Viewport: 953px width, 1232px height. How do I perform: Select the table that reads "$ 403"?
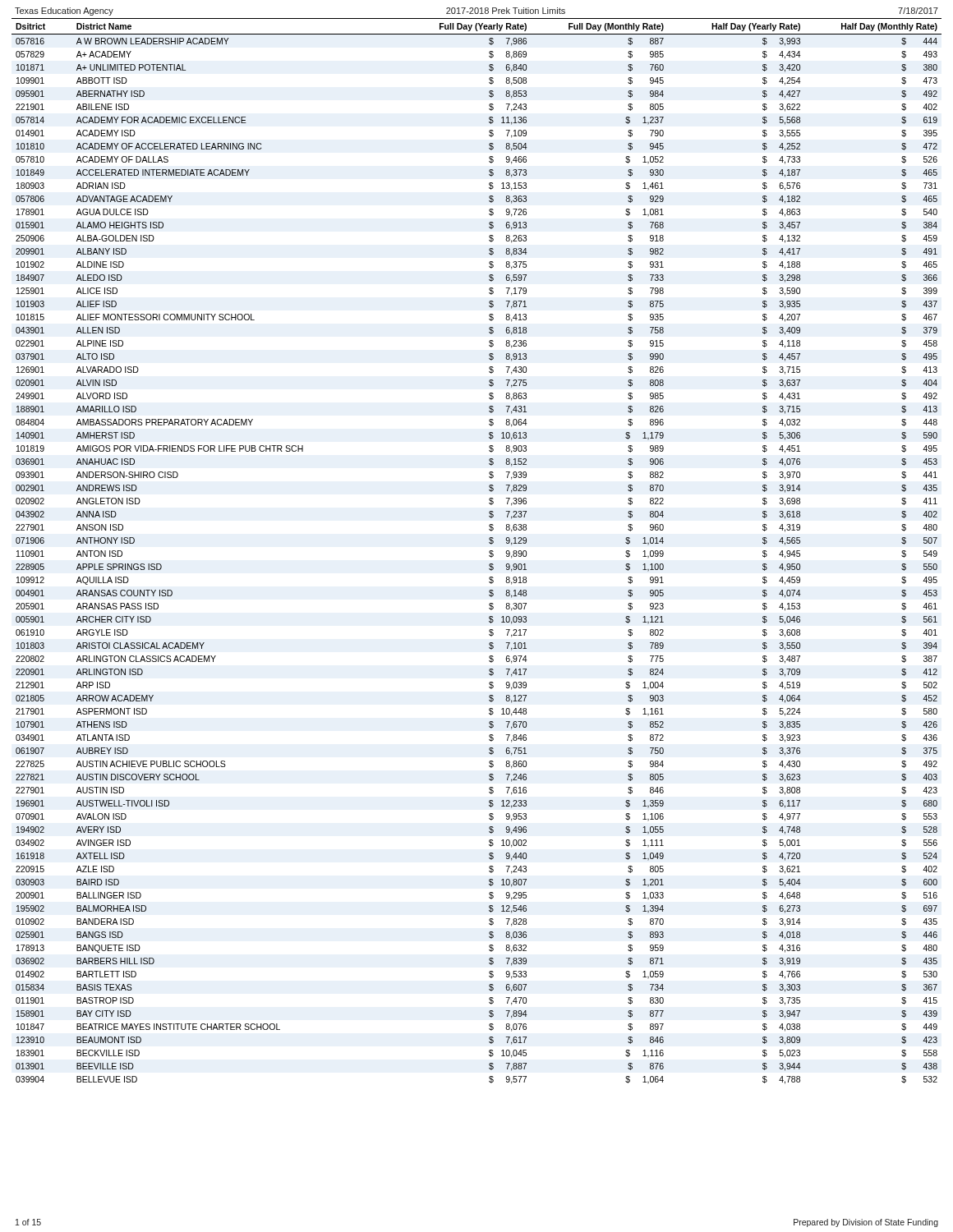[476, 552]
